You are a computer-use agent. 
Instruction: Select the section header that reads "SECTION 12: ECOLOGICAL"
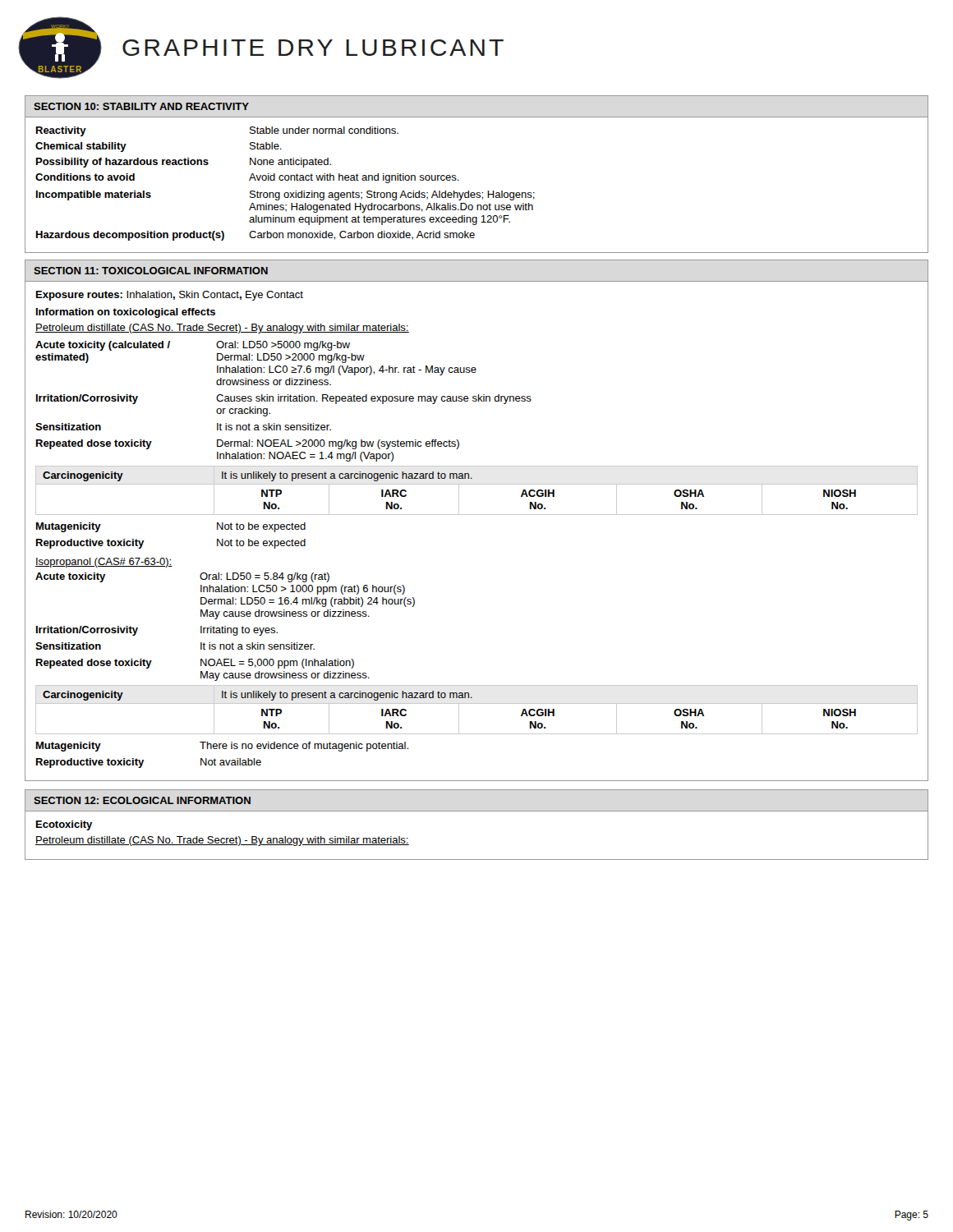point(142,800)
